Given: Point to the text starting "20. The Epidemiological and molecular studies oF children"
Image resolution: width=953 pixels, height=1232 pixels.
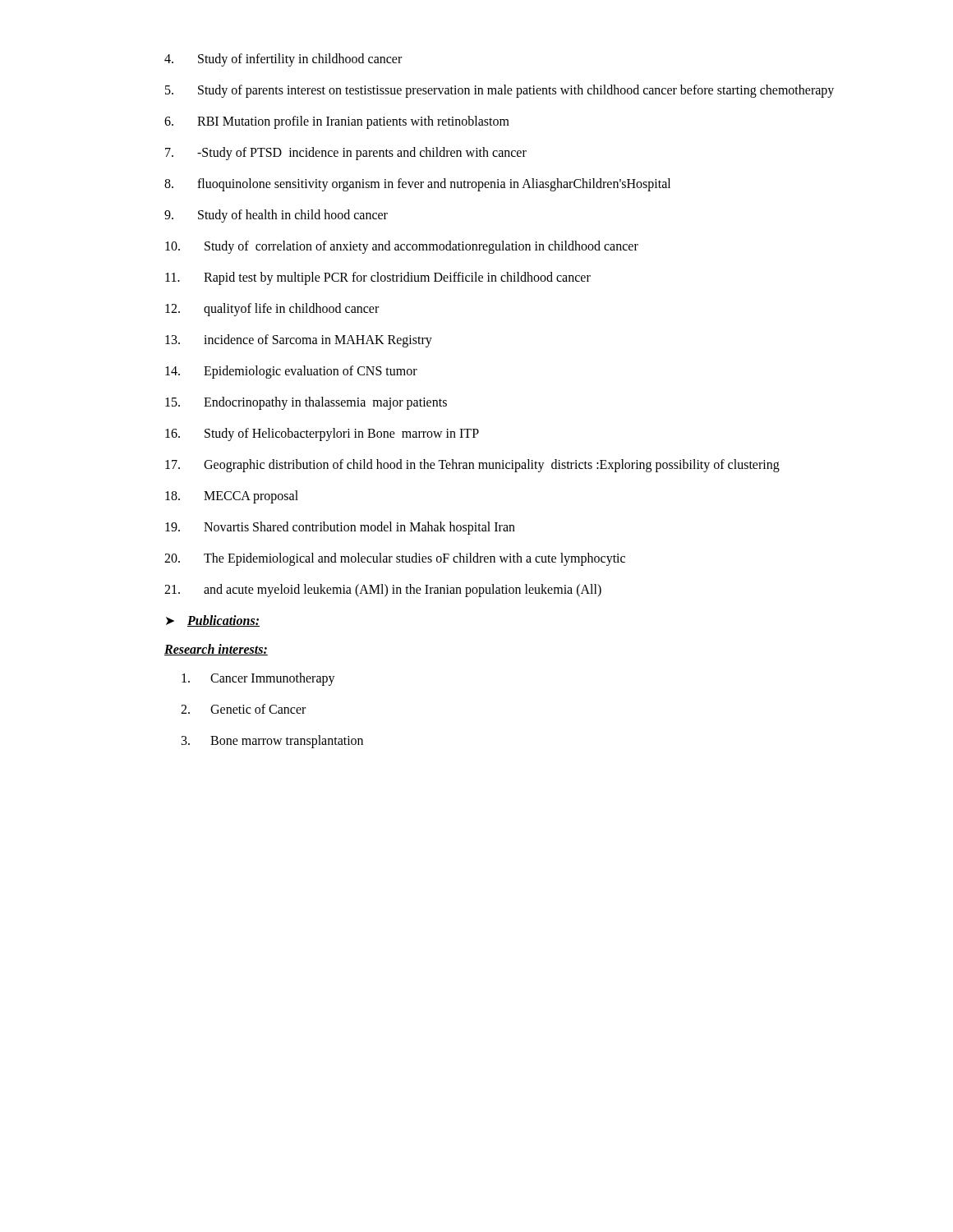Looking at the screenshot, I should (509, 558).
